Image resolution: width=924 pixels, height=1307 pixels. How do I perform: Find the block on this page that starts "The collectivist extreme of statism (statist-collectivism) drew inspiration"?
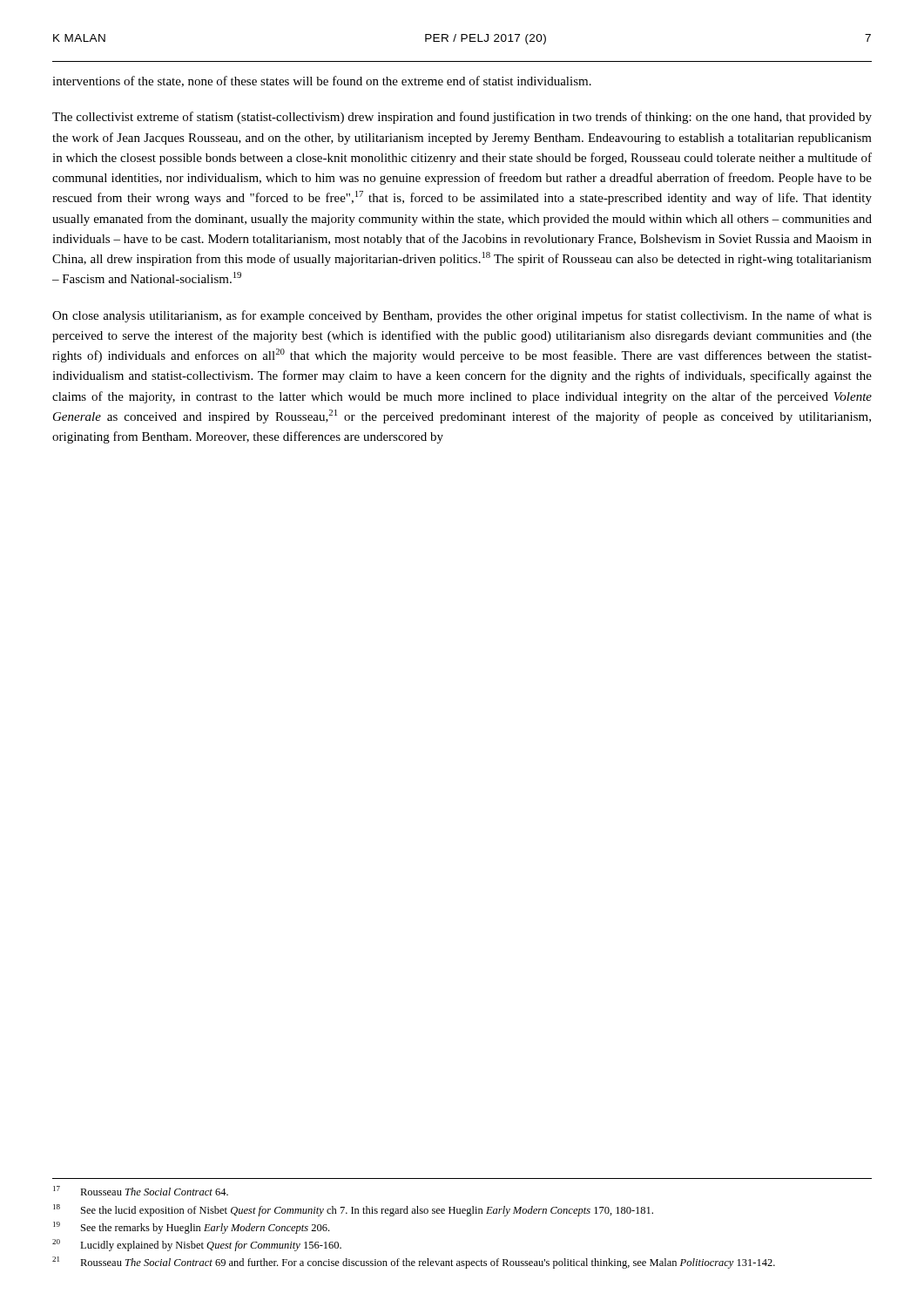click(462, 198)
